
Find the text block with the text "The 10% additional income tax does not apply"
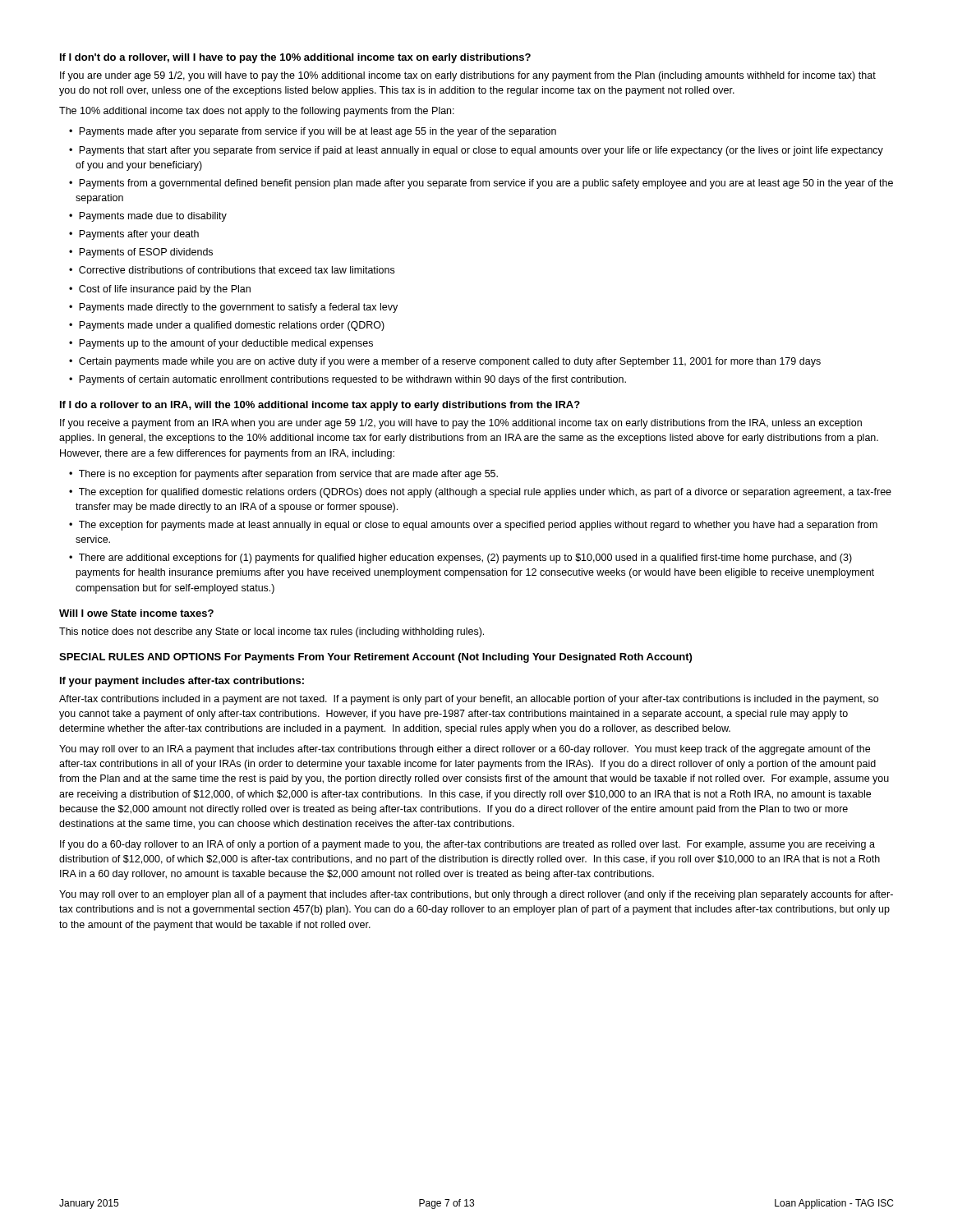(x=257, y=111)
